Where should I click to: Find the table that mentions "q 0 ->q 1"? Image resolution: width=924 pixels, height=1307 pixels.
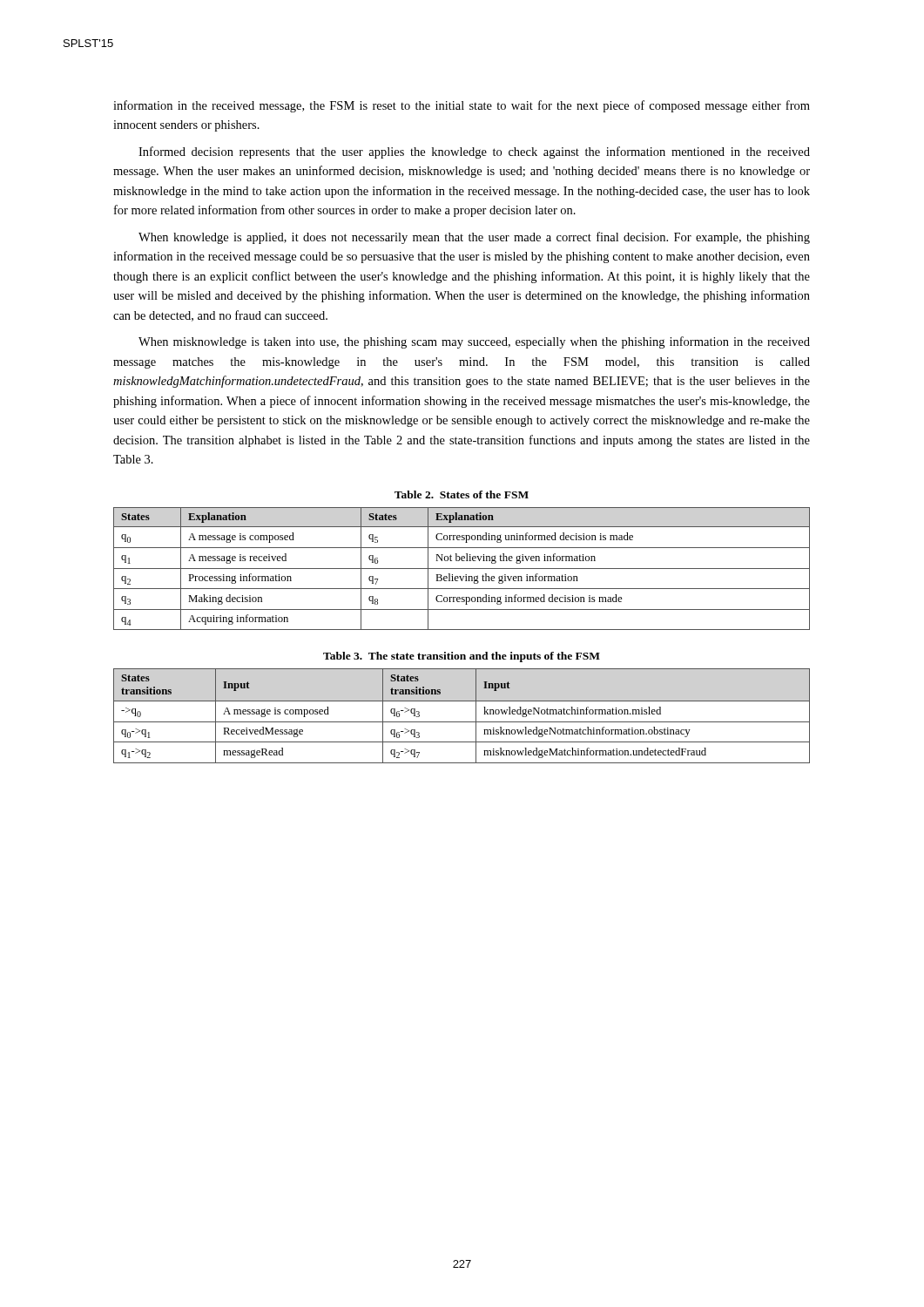462,716
